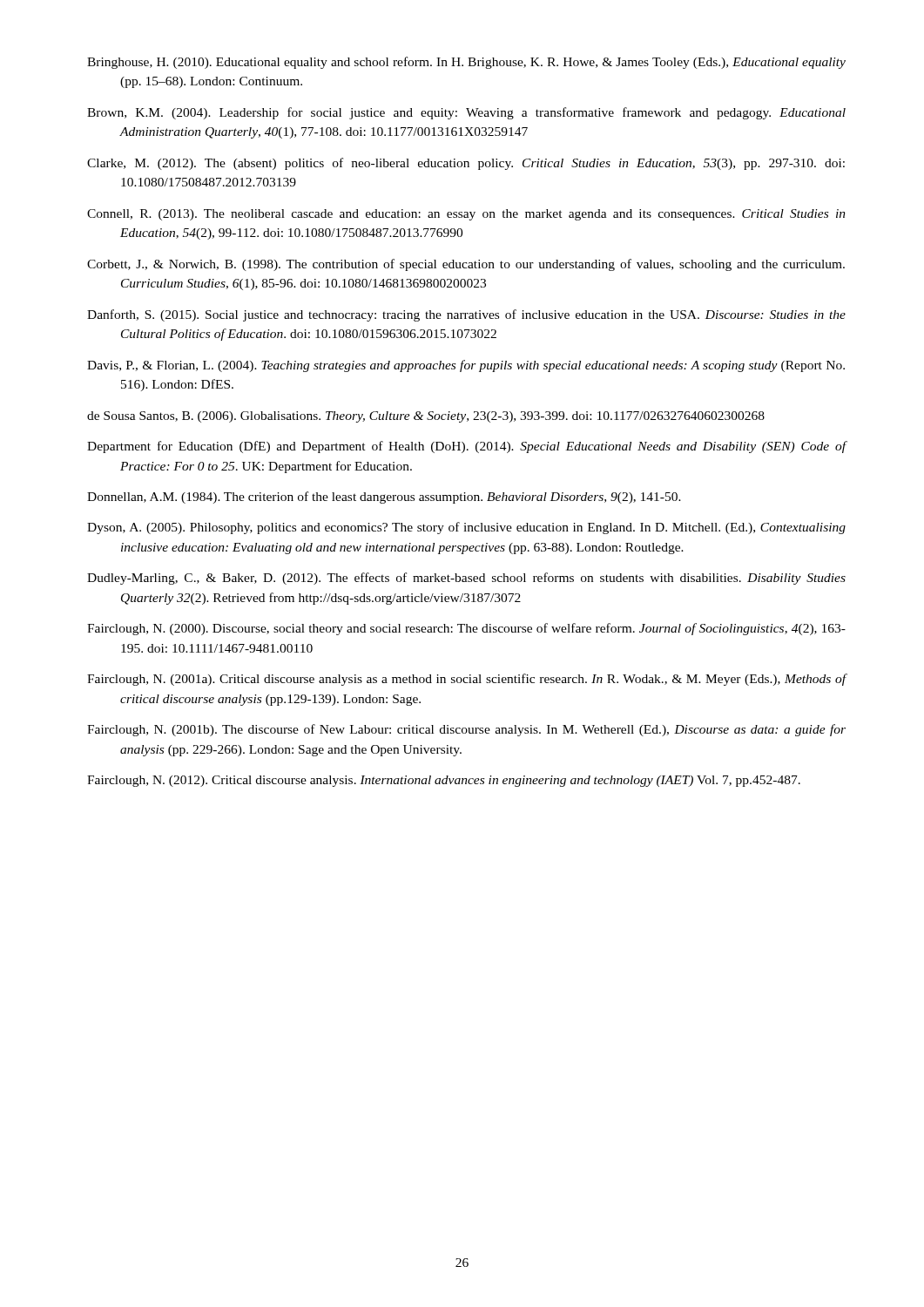Point to the region starting "Dudley-Marling, C., & Baker, D. (2012). The effects"
This screenshot has height=1307, width=924.
466,587
